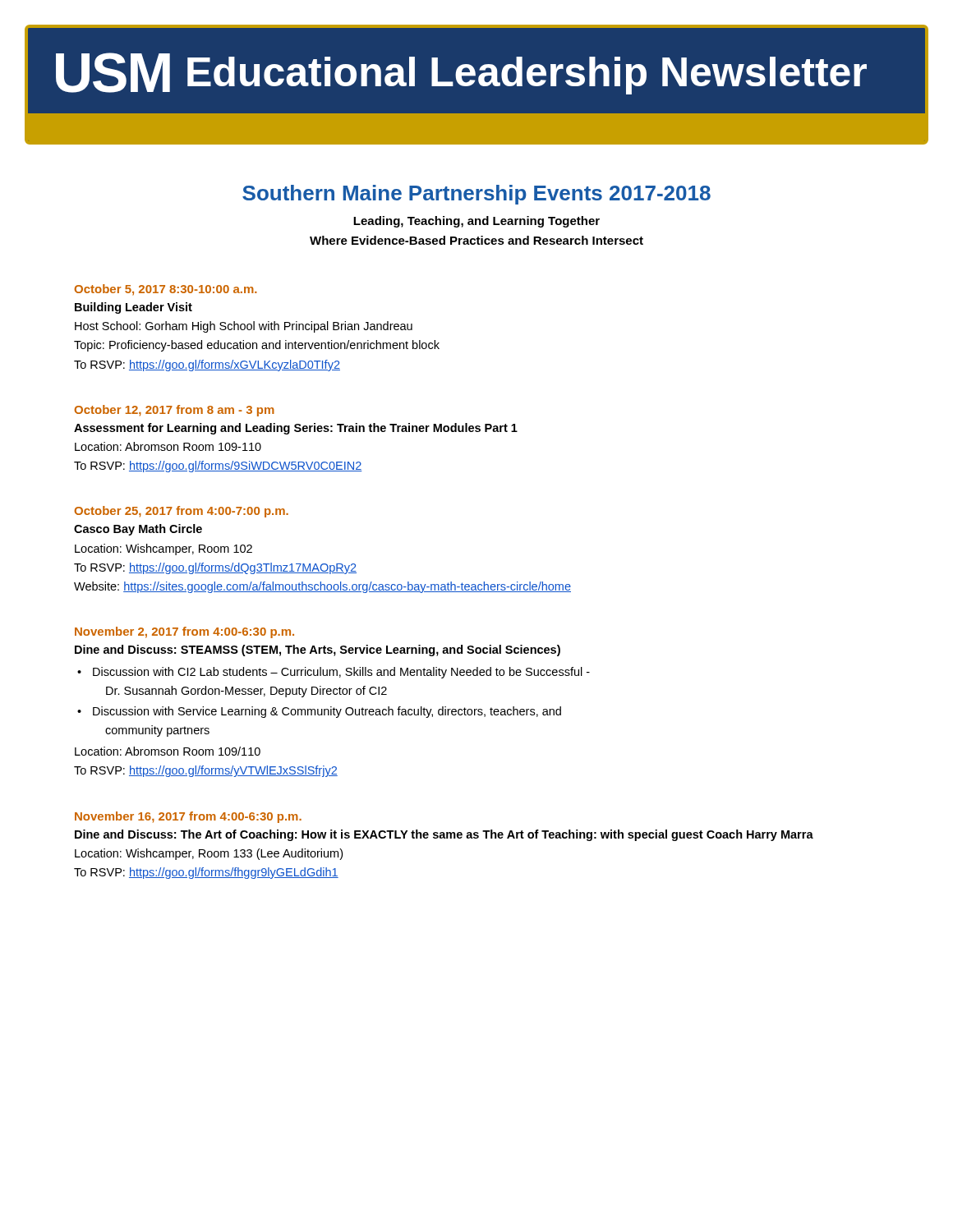Find the text block that says "Dine and Discuss: The Art of Coaching:"

click(444, 835)
